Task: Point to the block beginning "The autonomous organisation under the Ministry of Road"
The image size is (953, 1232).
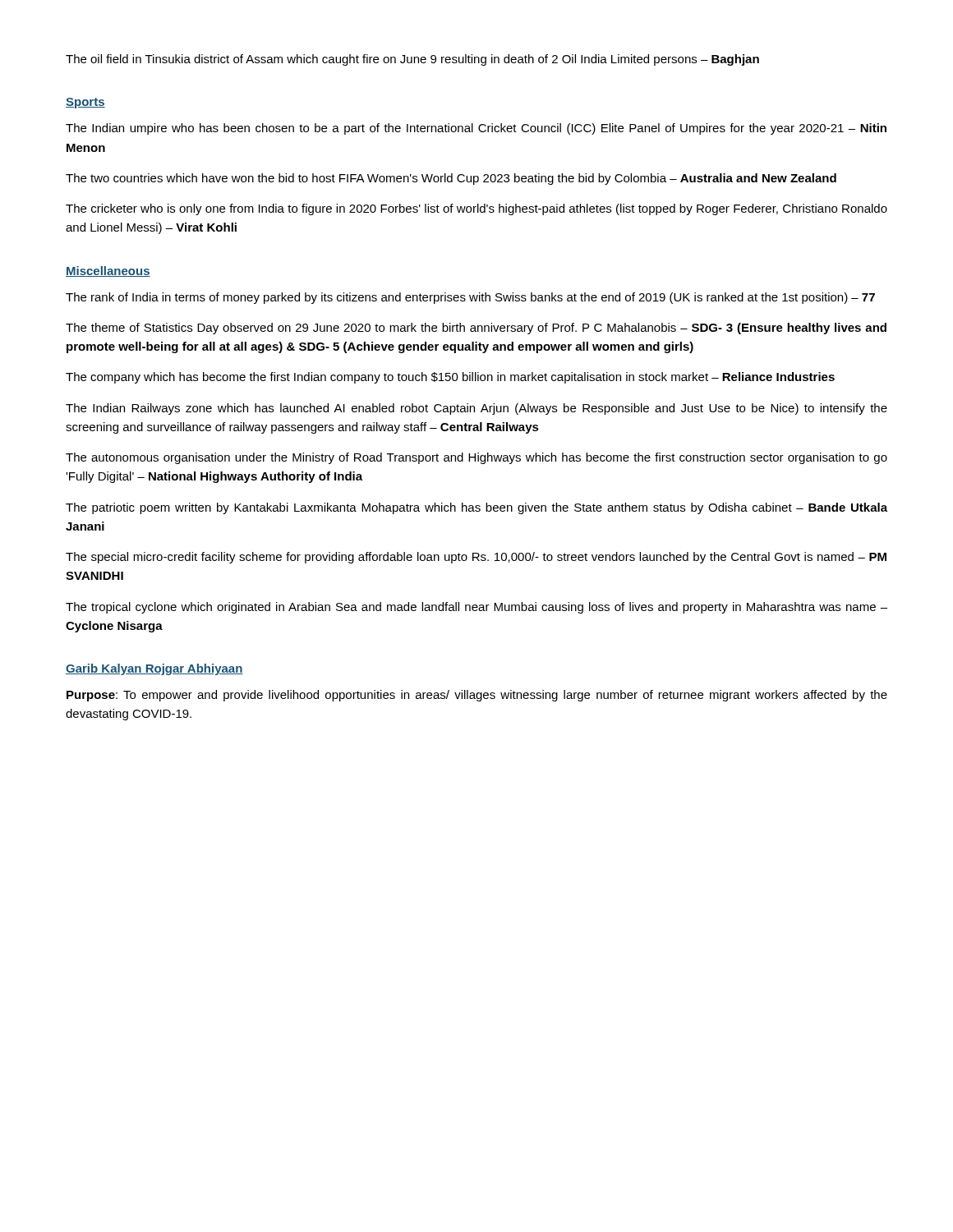Action: (x=476, y=467)
